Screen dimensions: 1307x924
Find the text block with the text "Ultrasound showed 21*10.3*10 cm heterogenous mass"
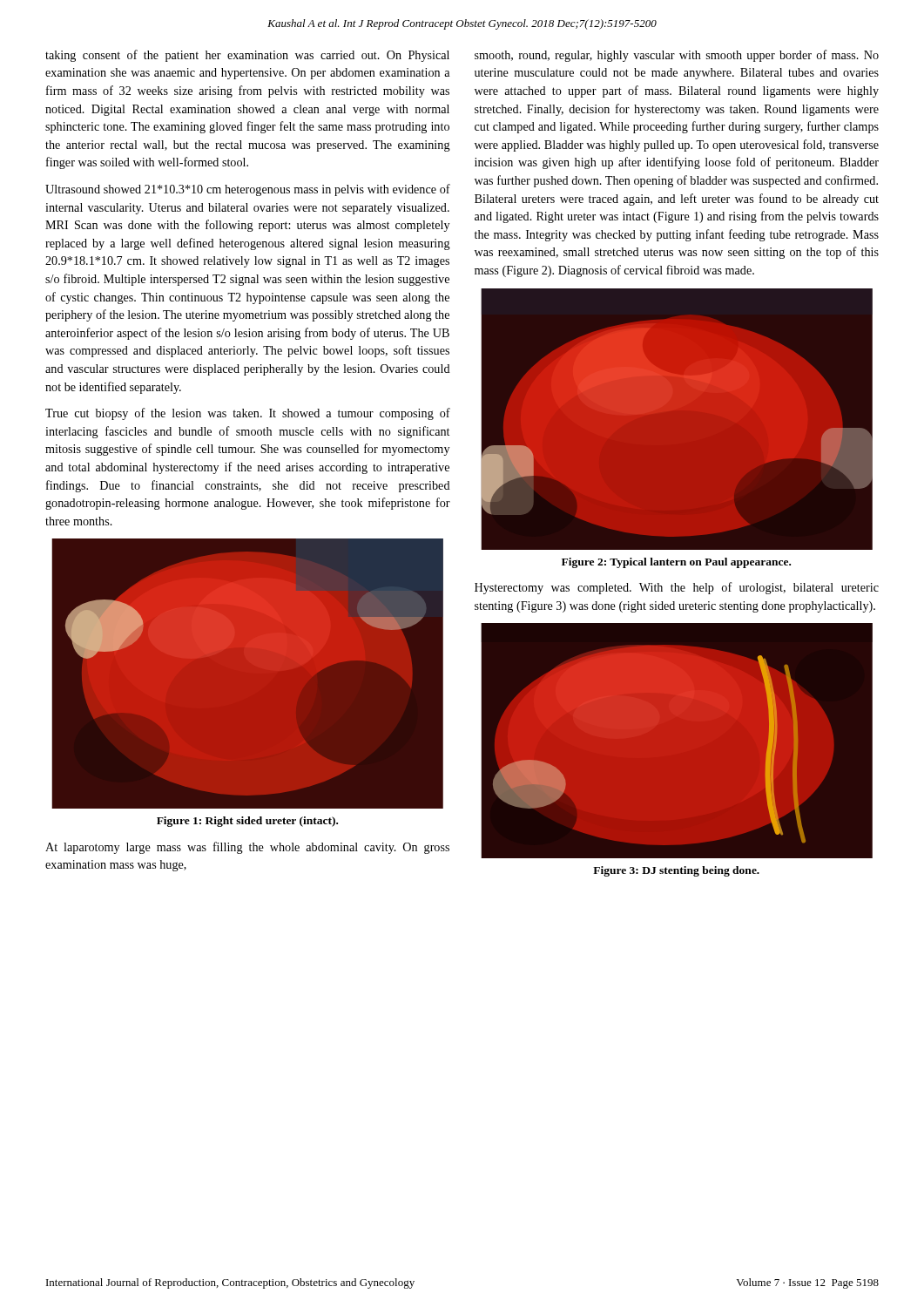click(248, 288)
